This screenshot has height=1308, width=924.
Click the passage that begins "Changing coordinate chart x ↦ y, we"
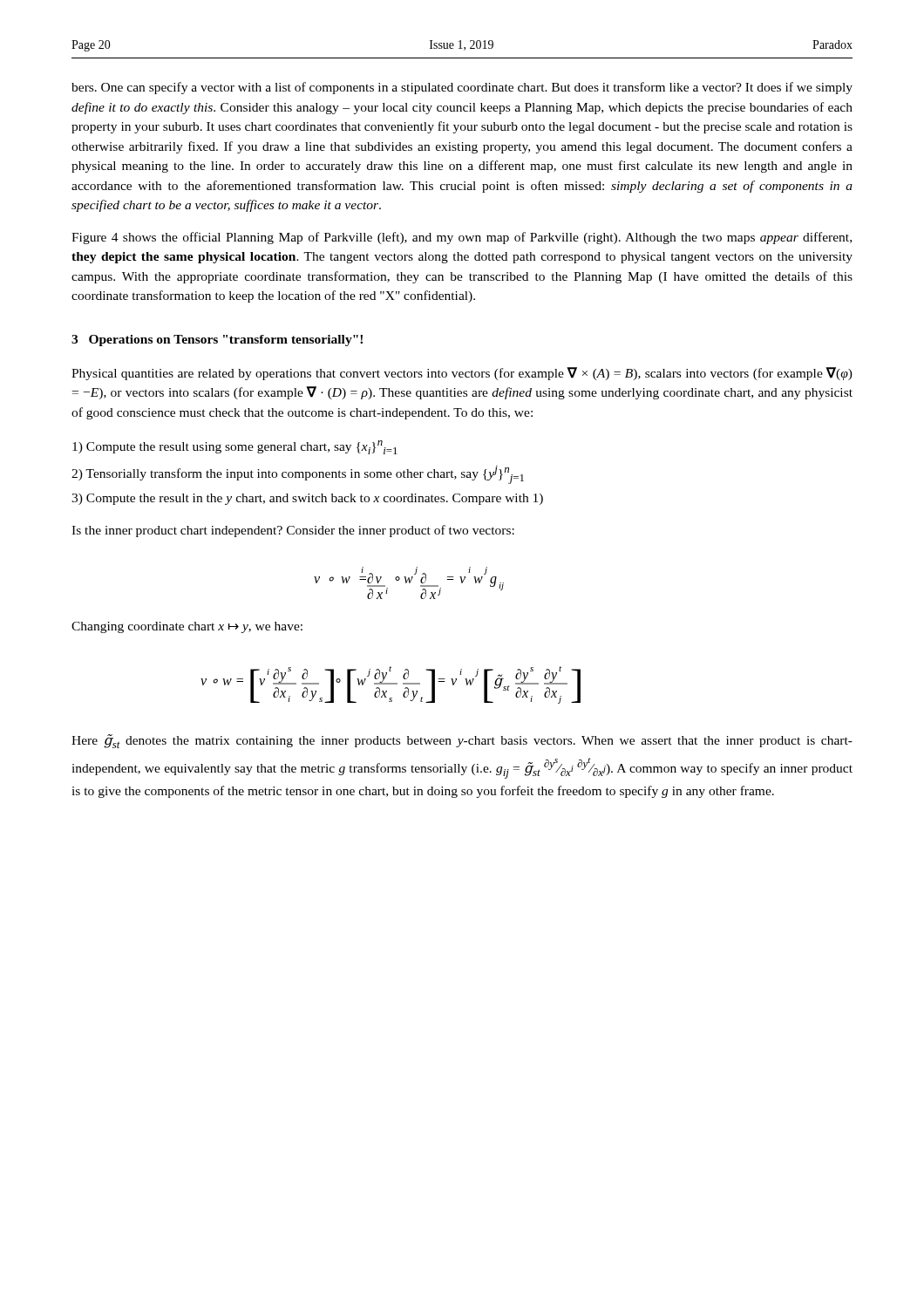(x=187, y=627)
